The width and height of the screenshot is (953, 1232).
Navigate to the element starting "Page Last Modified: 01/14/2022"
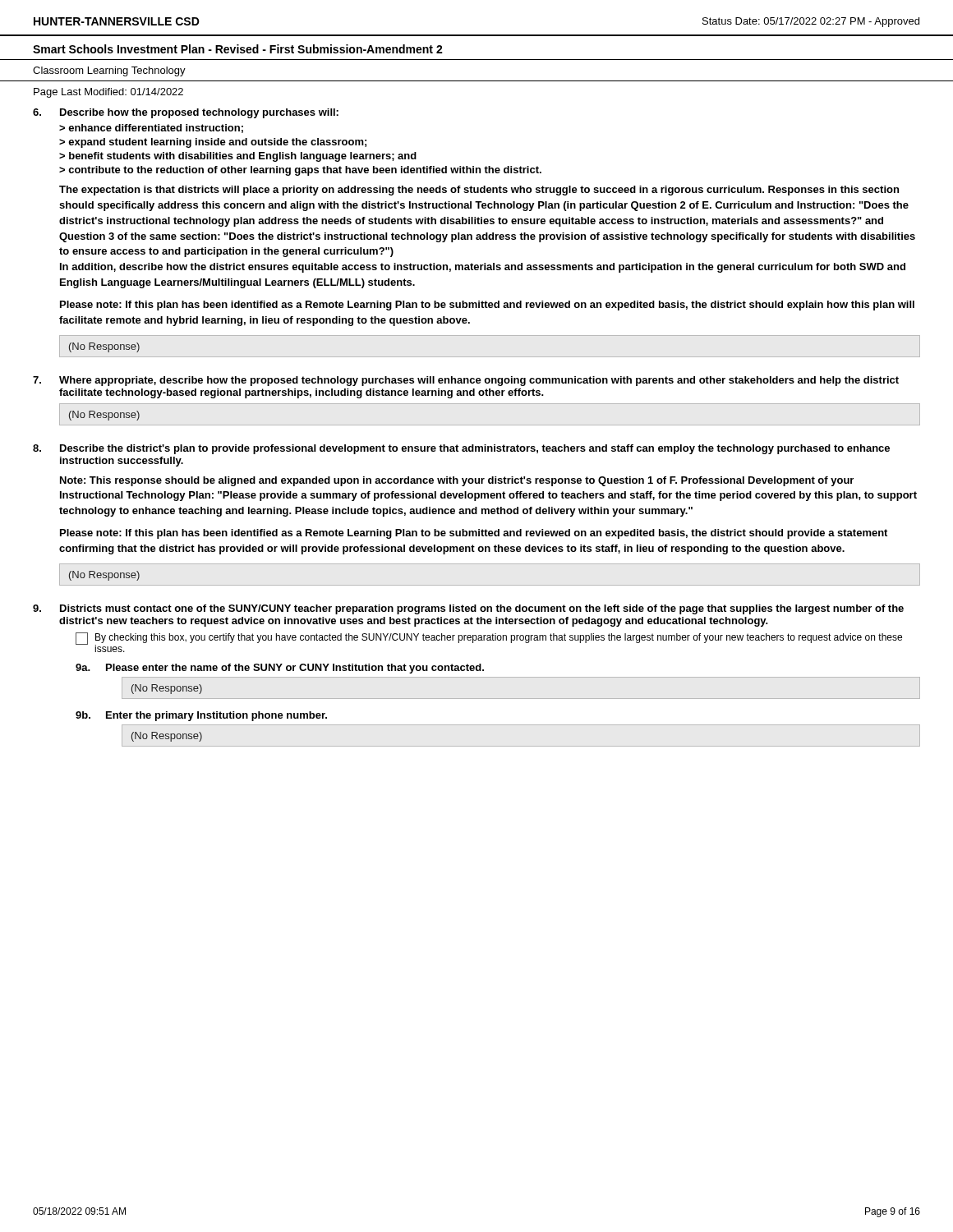[108, 92]
